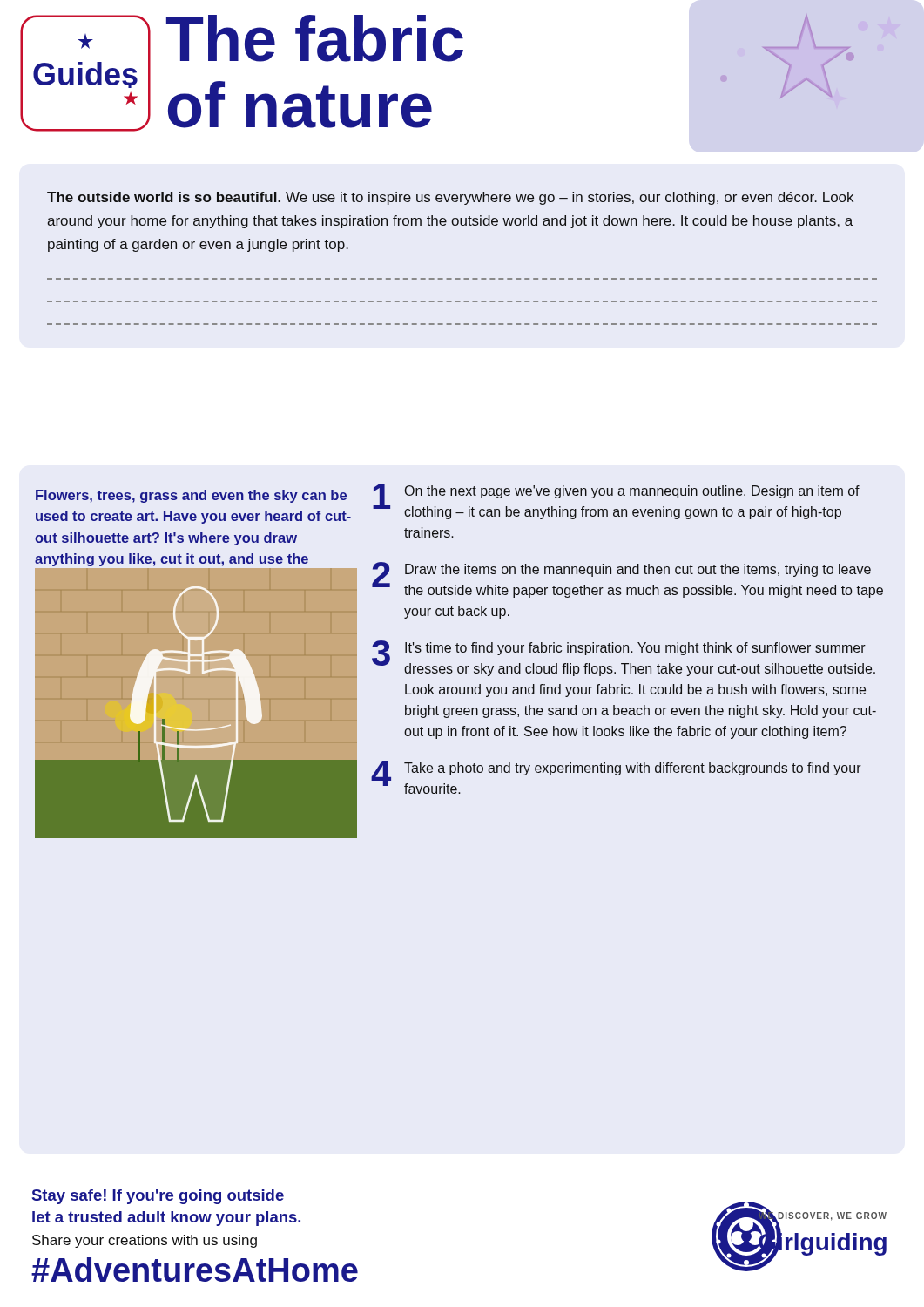Click on the illustration
924x1307 pixels.
pyautogui.click(x=806, y=76)
